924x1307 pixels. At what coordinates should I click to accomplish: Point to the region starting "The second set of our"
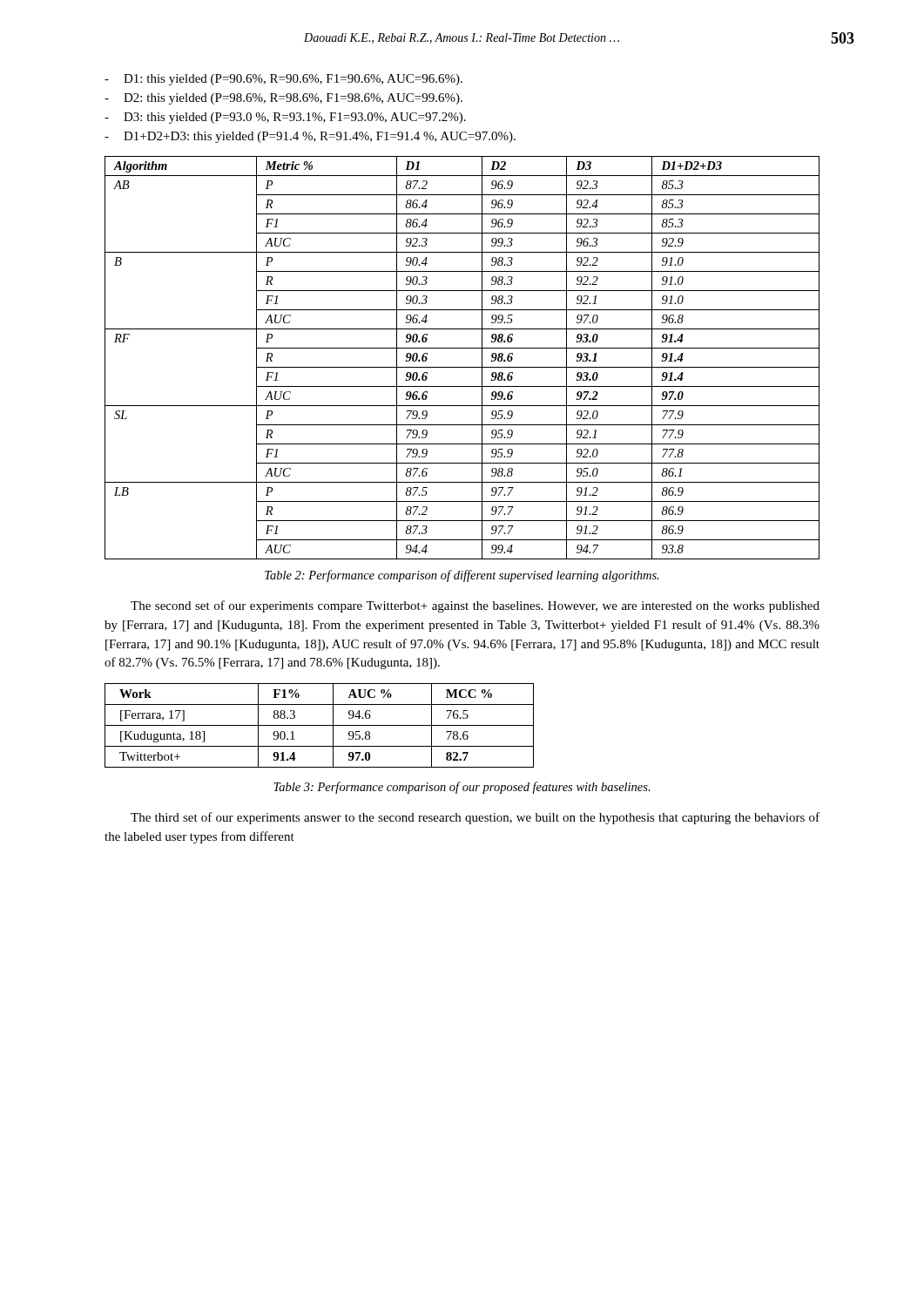pyautogui.click(x=462, y=634)
